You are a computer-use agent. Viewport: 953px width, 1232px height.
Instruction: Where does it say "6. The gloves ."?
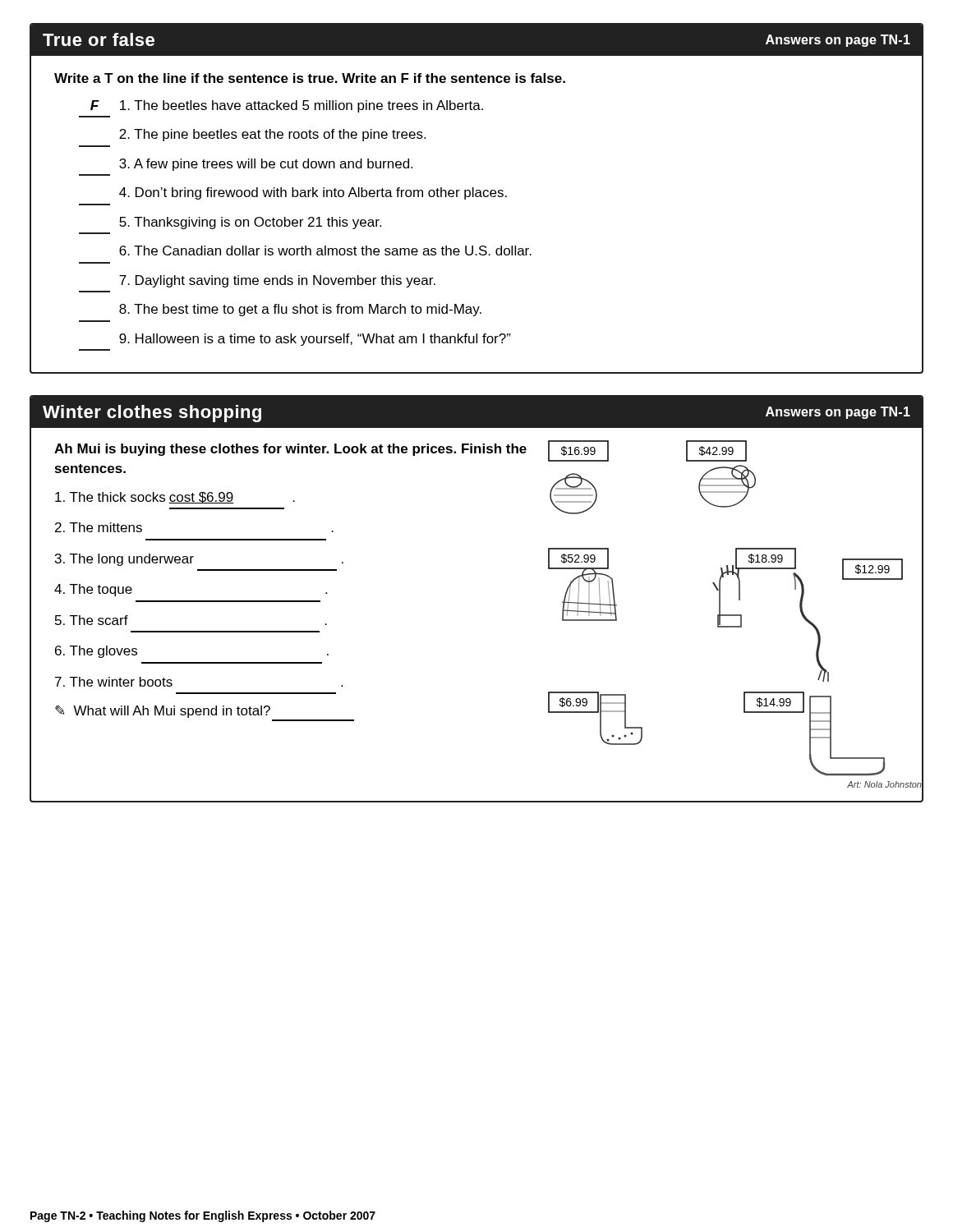coord(192,652)
